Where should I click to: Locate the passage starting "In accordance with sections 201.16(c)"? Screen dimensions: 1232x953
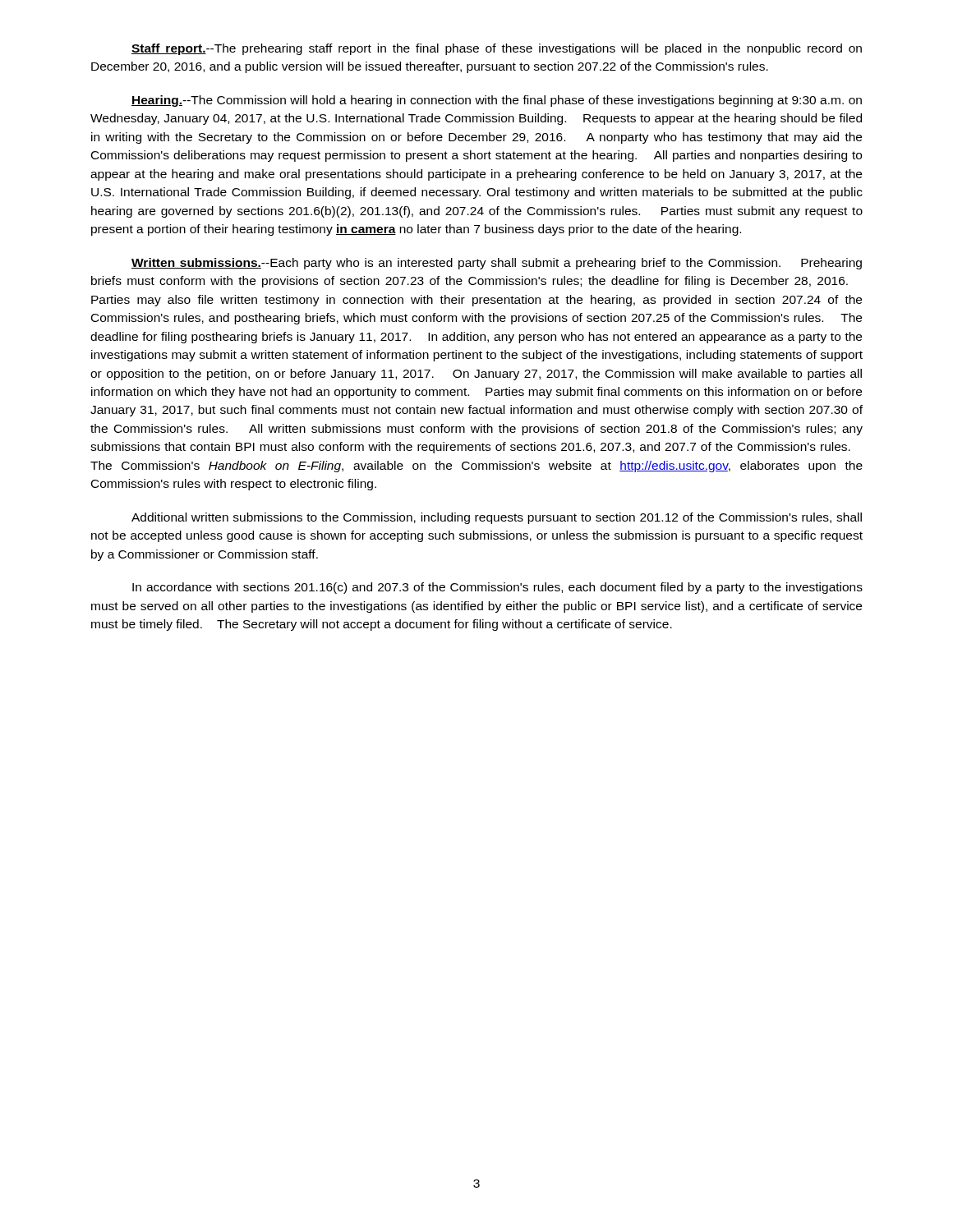point(476,605)
